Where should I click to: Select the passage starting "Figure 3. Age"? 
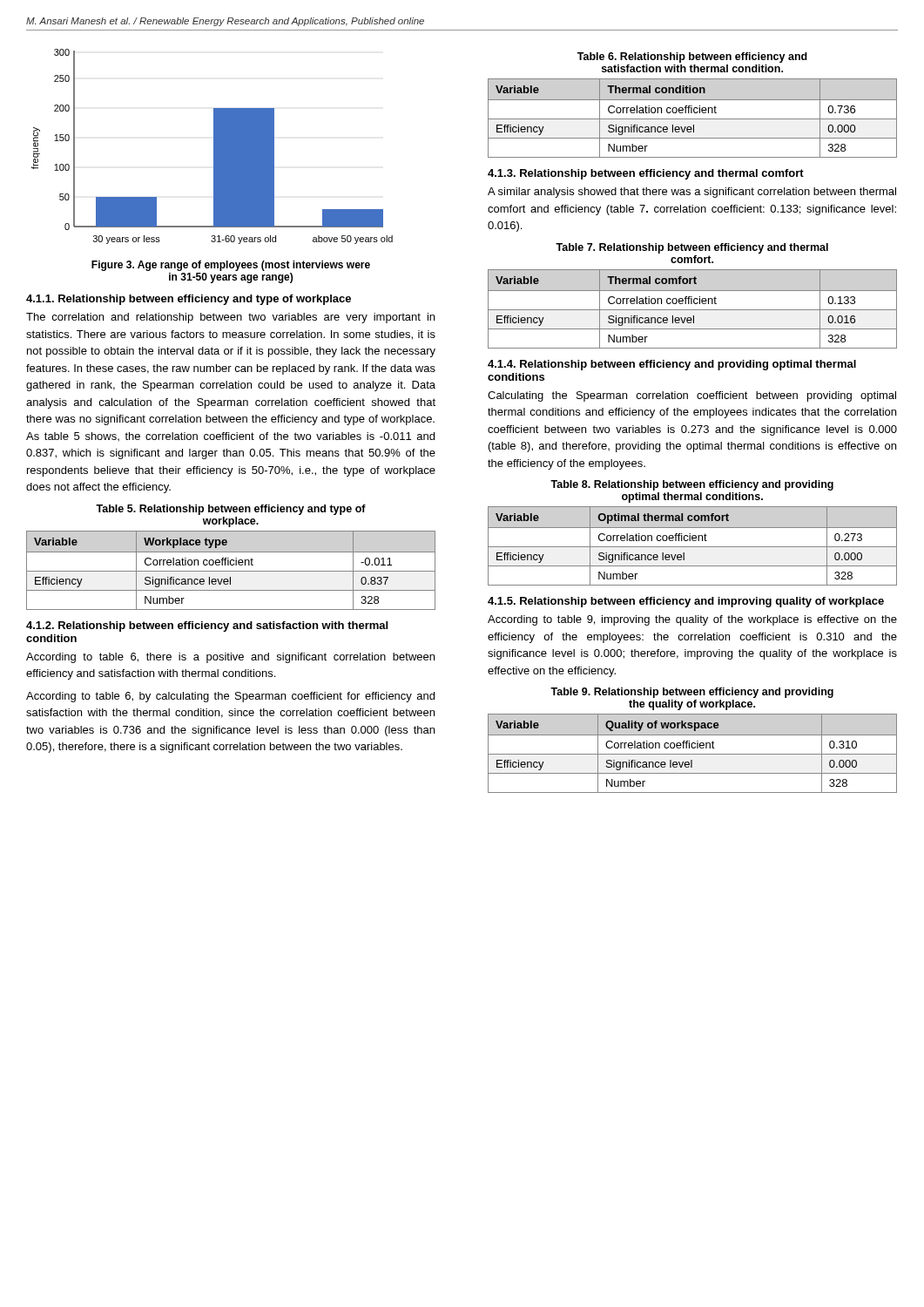click(x=231, y=271)
